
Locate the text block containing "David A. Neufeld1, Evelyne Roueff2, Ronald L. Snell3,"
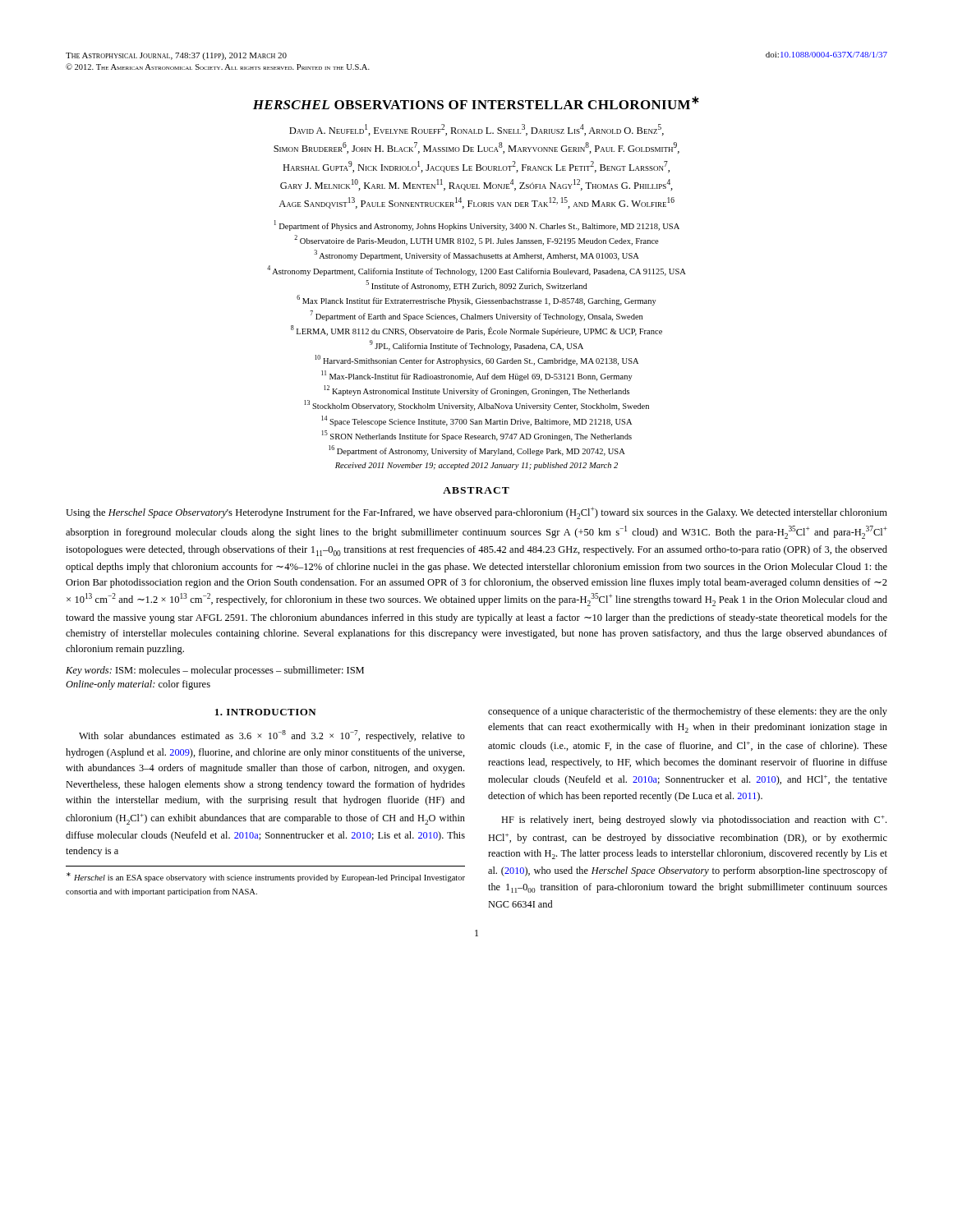476,166
